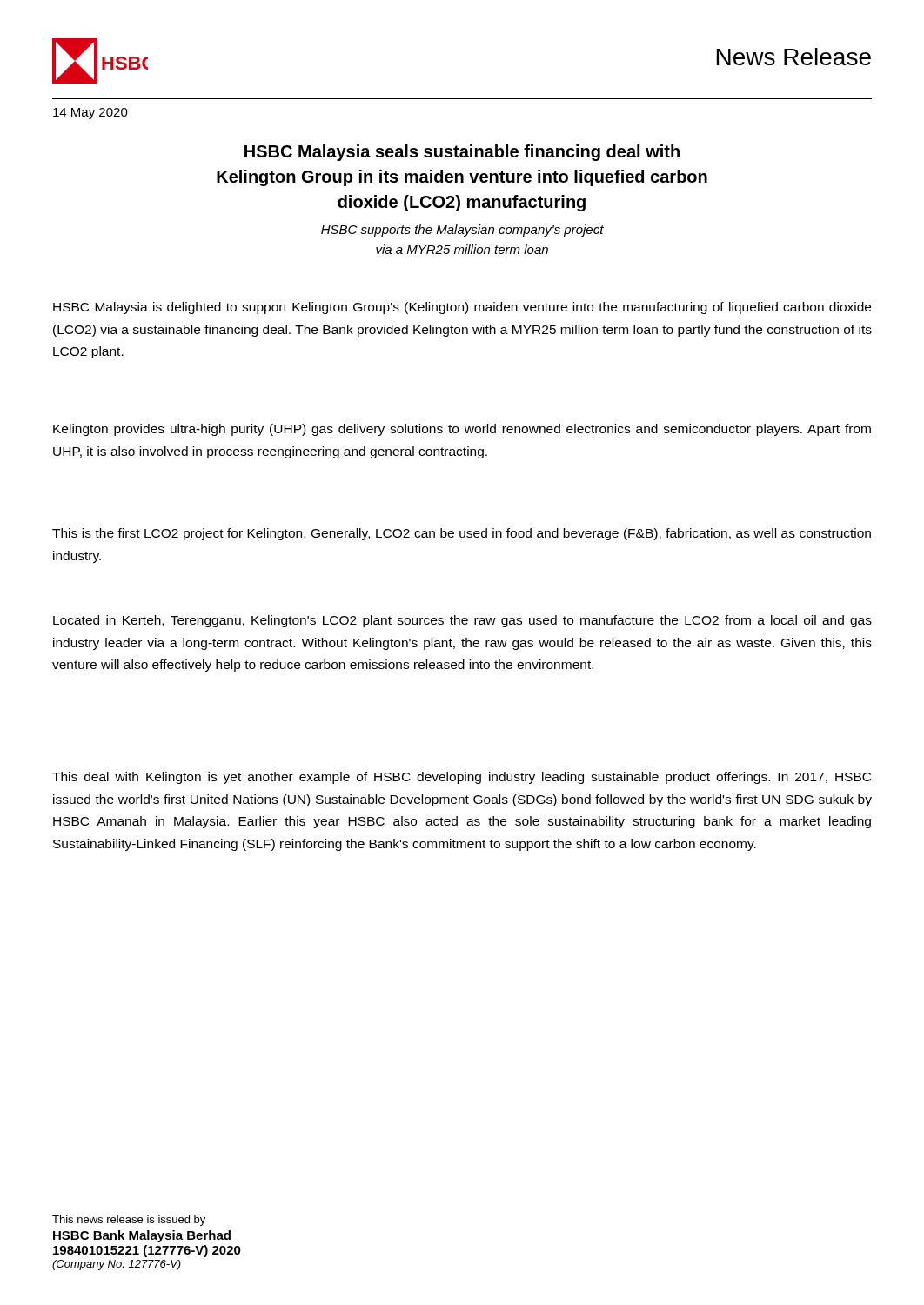Point to the element starting "This is the"

click(x=462, y=544)
